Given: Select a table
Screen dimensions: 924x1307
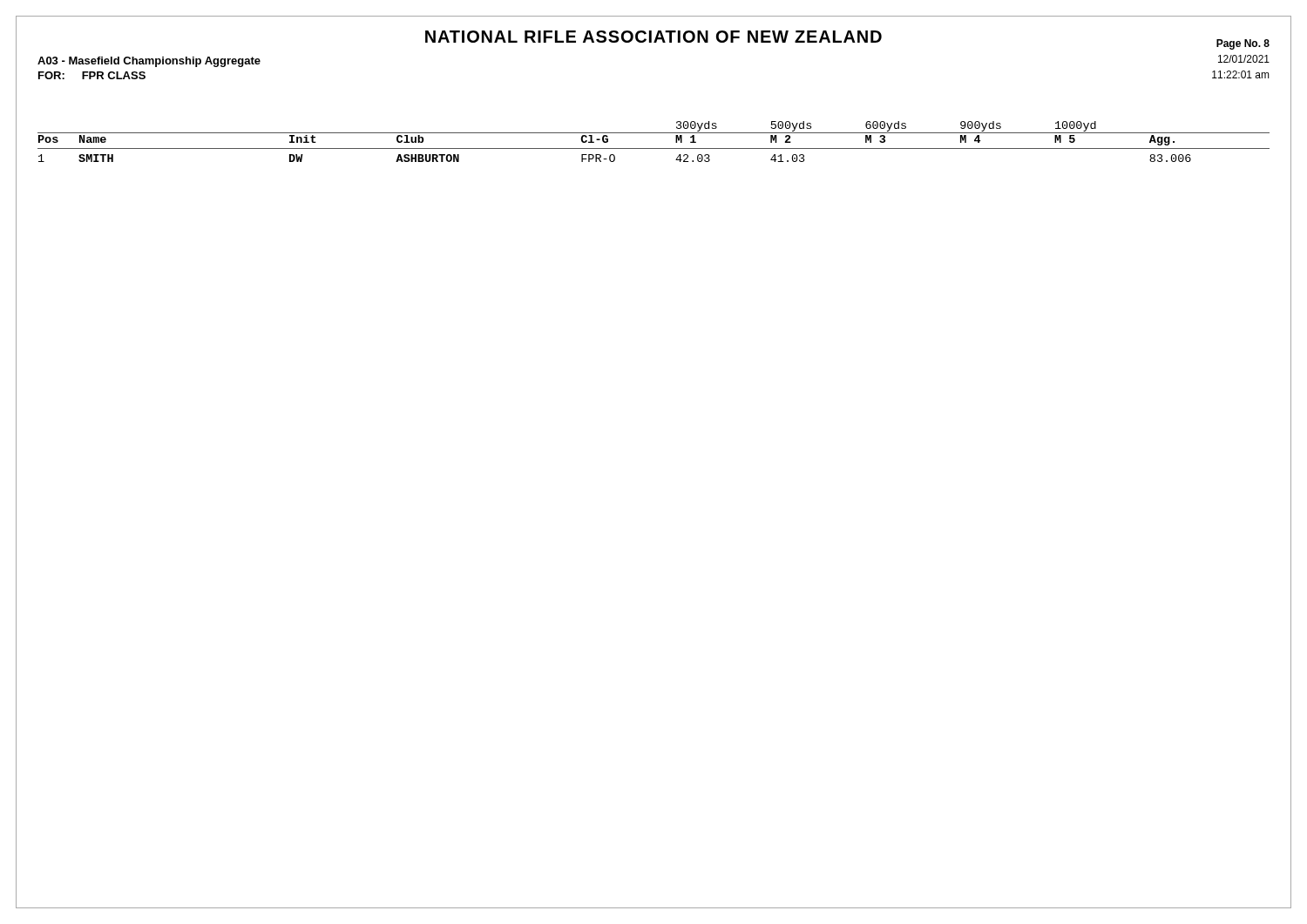Looking at the screenshot, I should coord(654,144).
